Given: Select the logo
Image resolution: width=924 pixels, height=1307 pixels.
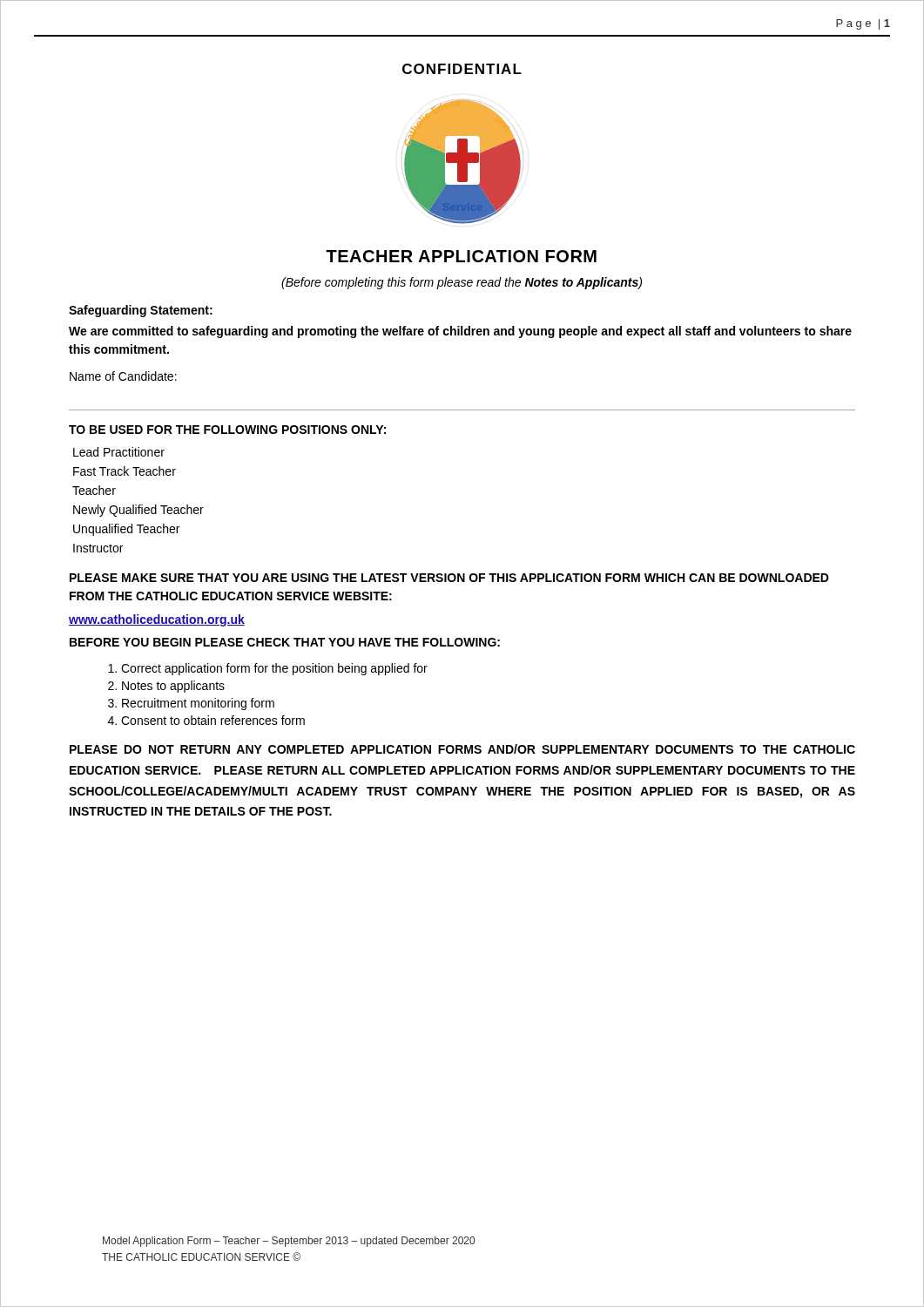Looking at the screenshot, I should point(462,162).
